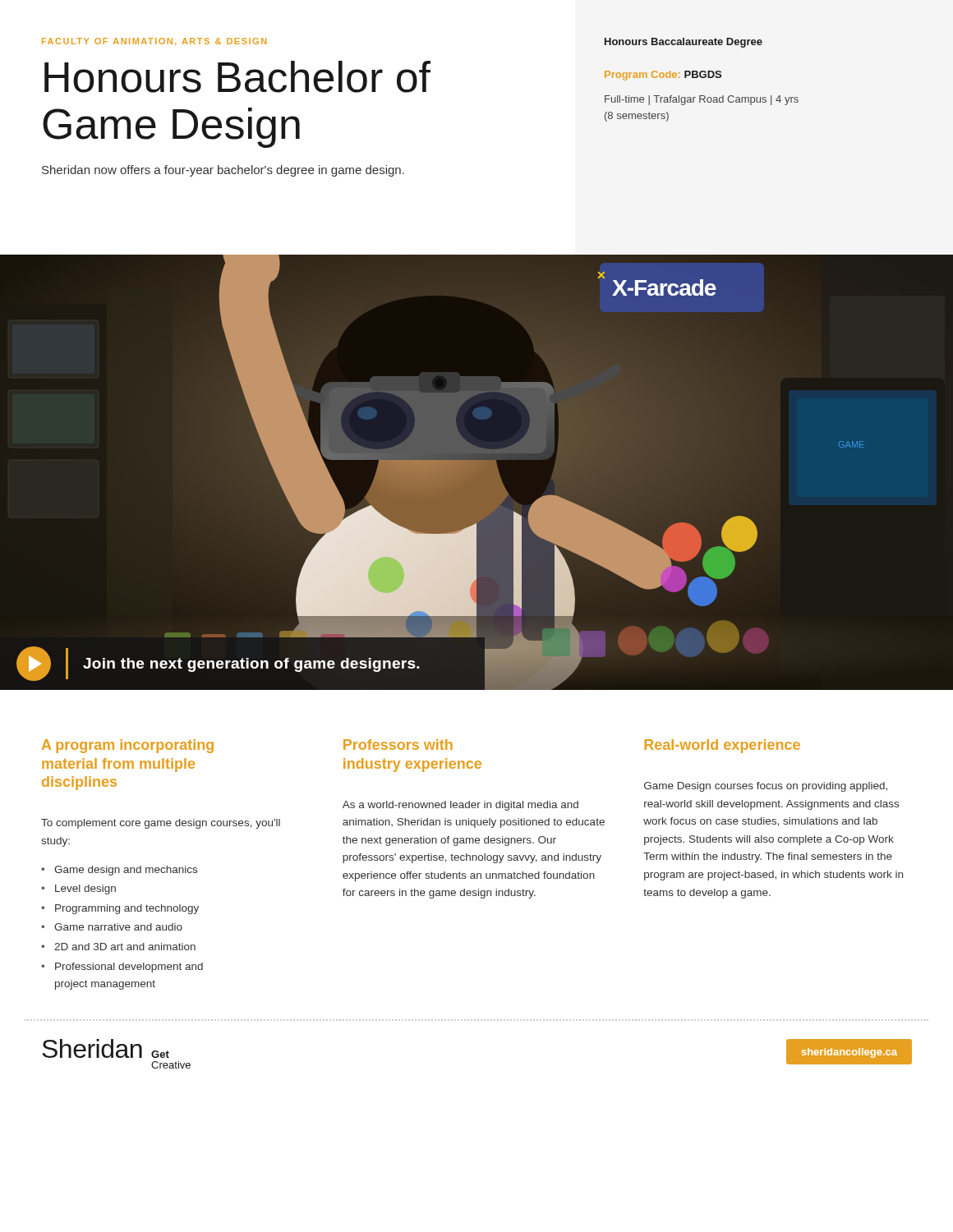Locate the text block starting "Level design"
This screenshot has width=953, height=1232.
(x=85, y=889)
